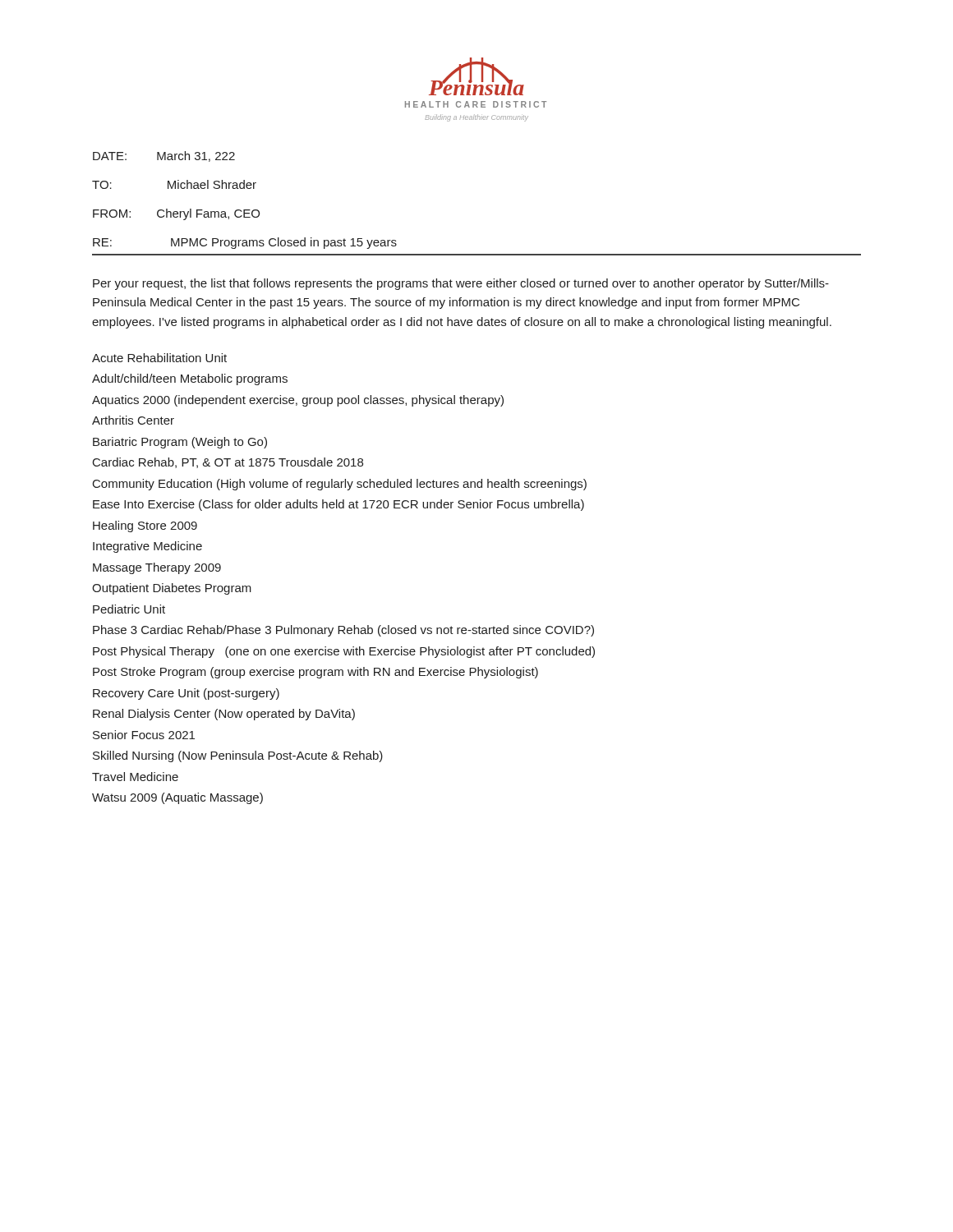Locate the text containing "FROM: Cheryl Fama, CEO"
The width and height of the screenshot is (953, 1232).
coord(176,214)
